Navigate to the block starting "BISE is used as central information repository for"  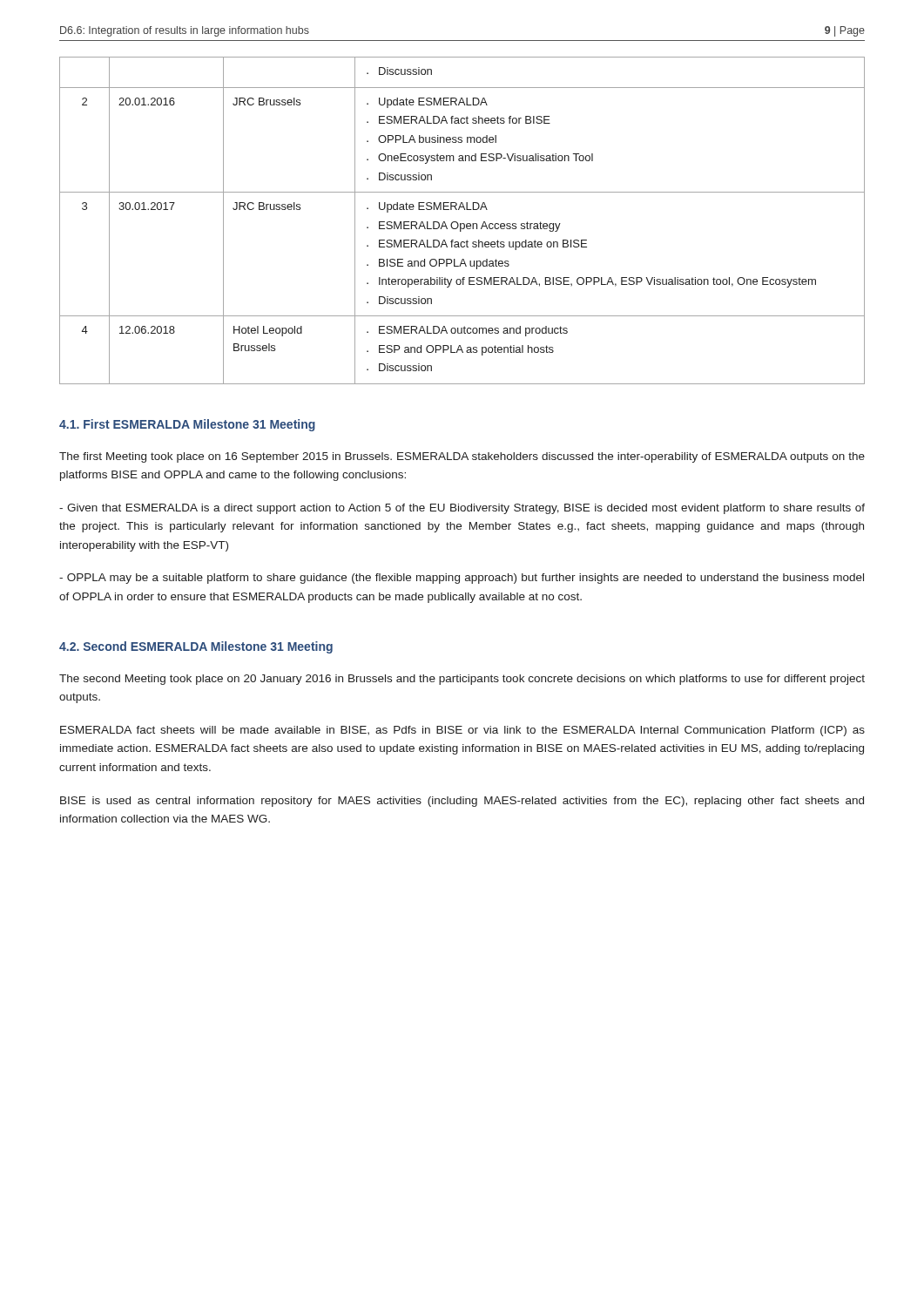click(462, 809)
